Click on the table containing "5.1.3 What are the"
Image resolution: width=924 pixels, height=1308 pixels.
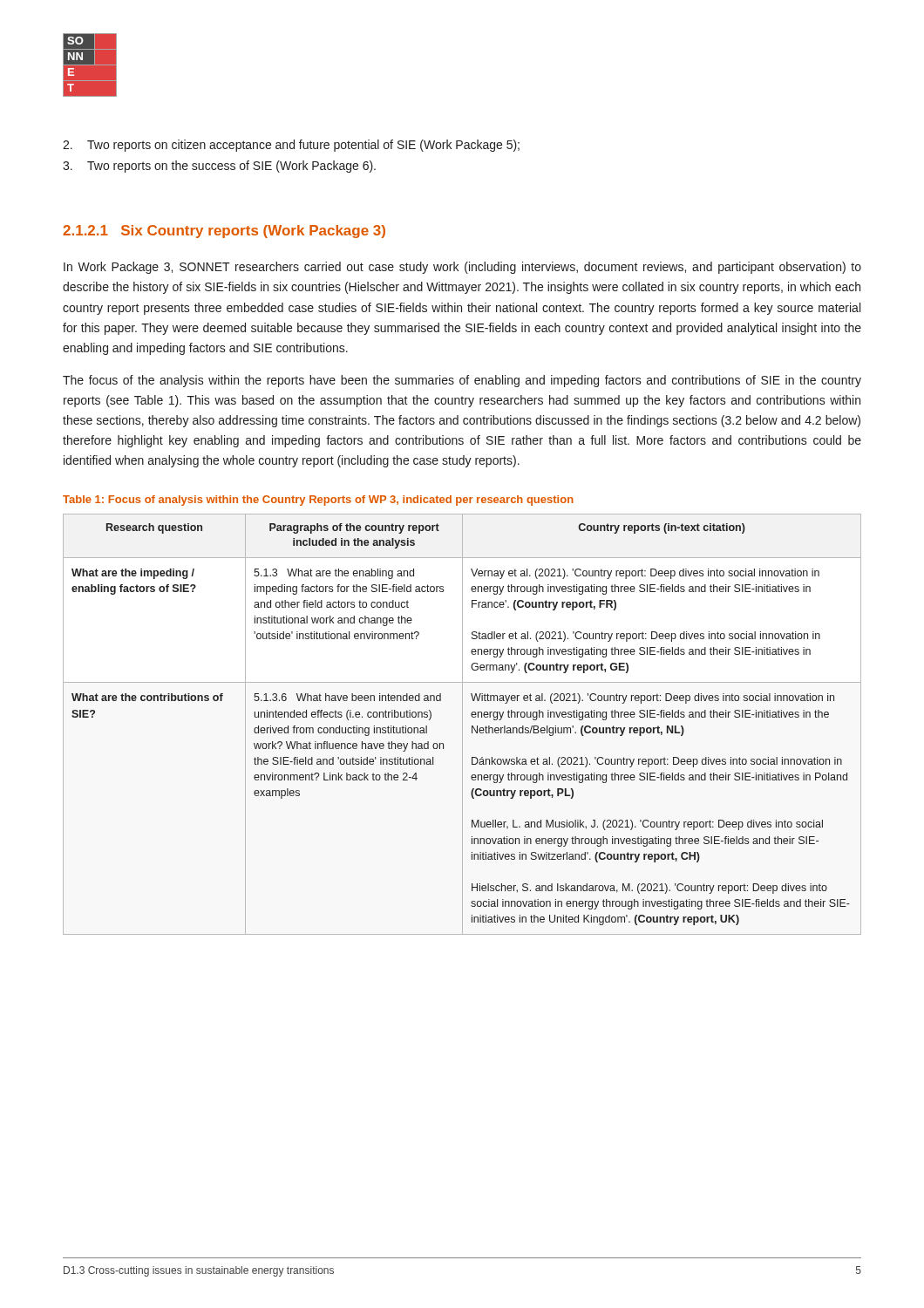[462, 724]
